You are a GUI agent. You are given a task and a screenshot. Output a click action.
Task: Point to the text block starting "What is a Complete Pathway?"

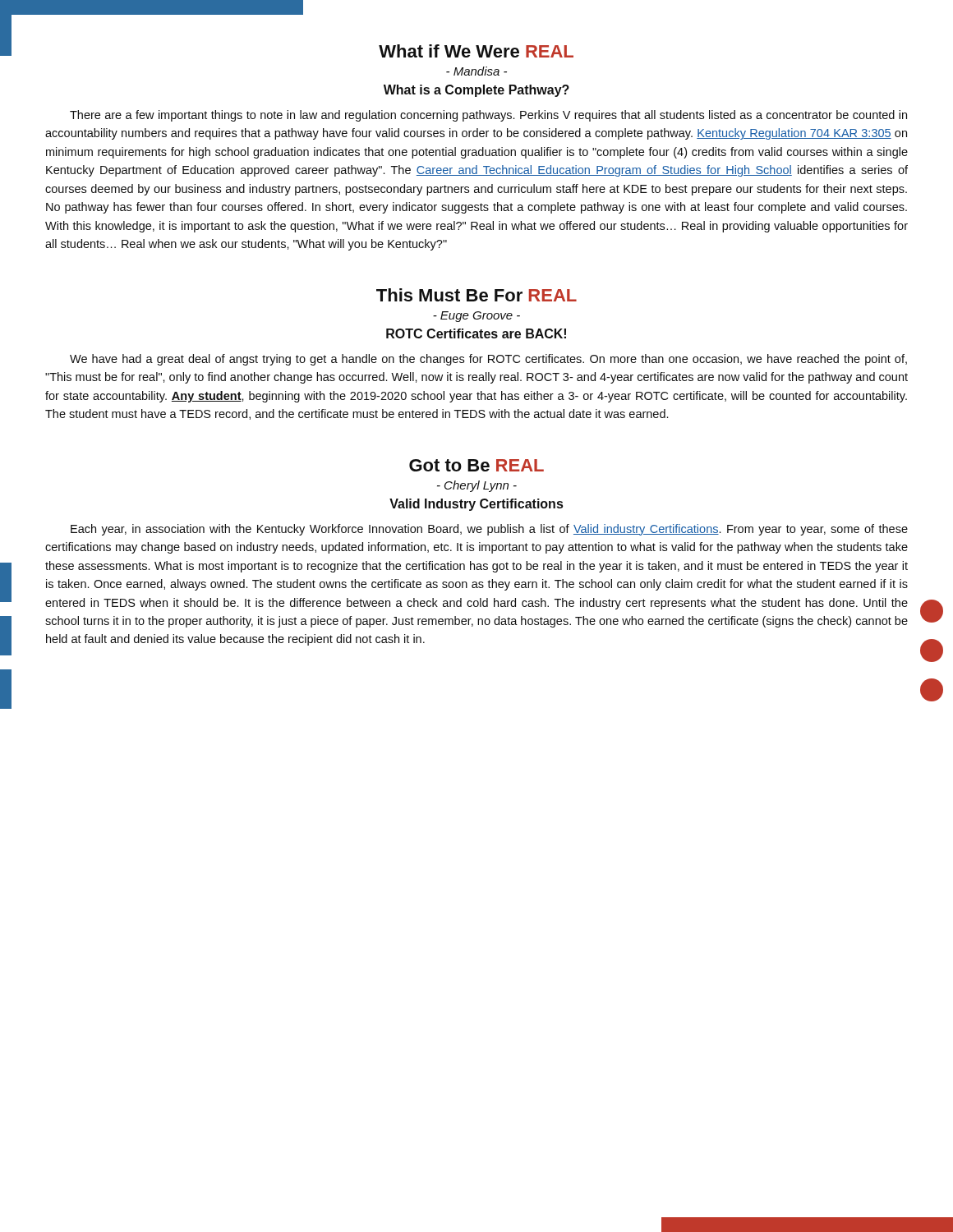pyautogui.click(x=476, y=90)
